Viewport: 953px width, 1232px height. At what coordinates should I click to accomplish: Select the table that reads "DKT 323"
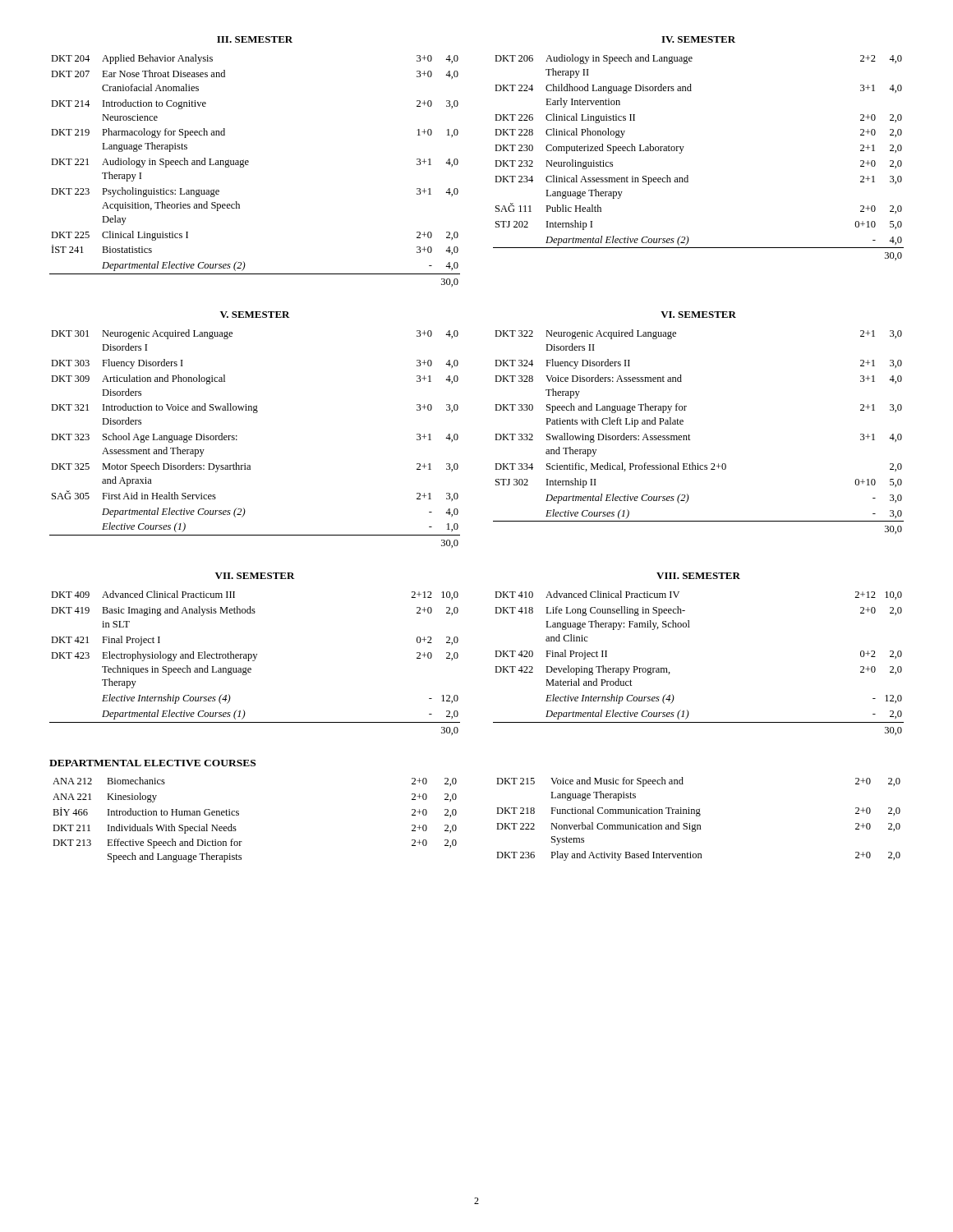point(255,439)
